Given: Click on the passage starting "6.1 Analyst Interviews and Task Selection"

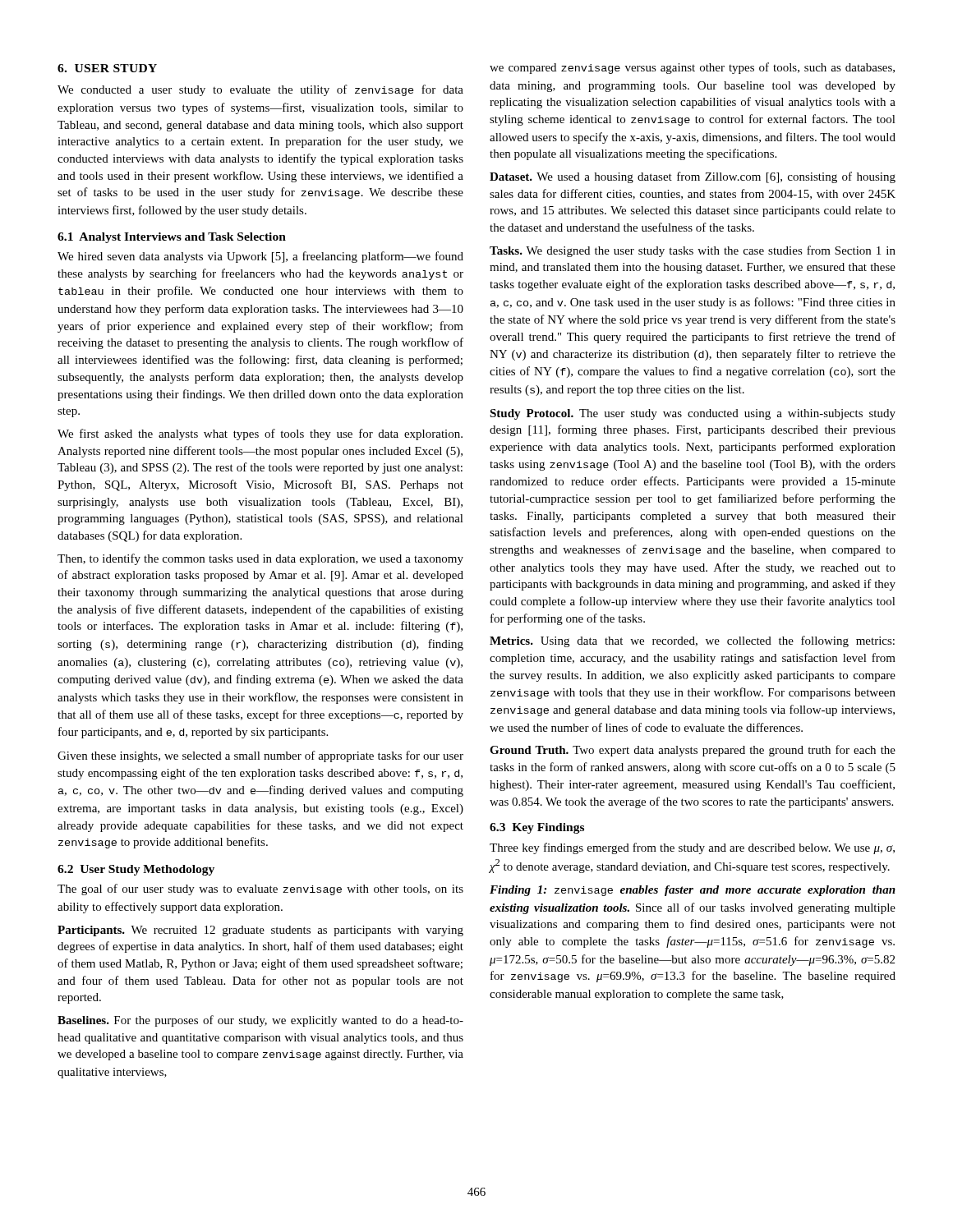Looking at the screenshot, I should point(260,236).
